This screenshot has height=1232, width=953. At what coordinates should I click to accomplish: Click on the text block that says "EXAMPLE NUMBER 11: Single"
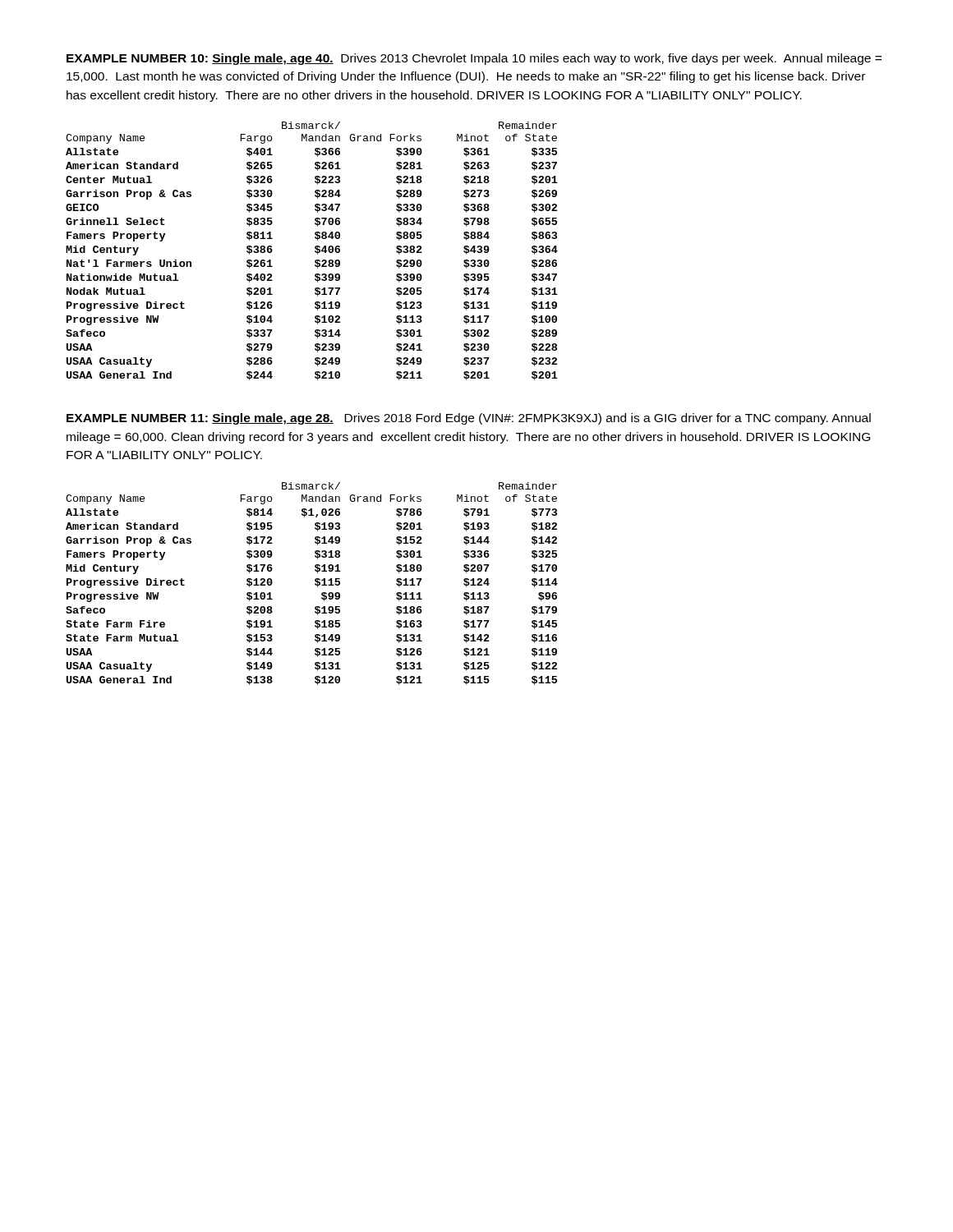(469, 436)
